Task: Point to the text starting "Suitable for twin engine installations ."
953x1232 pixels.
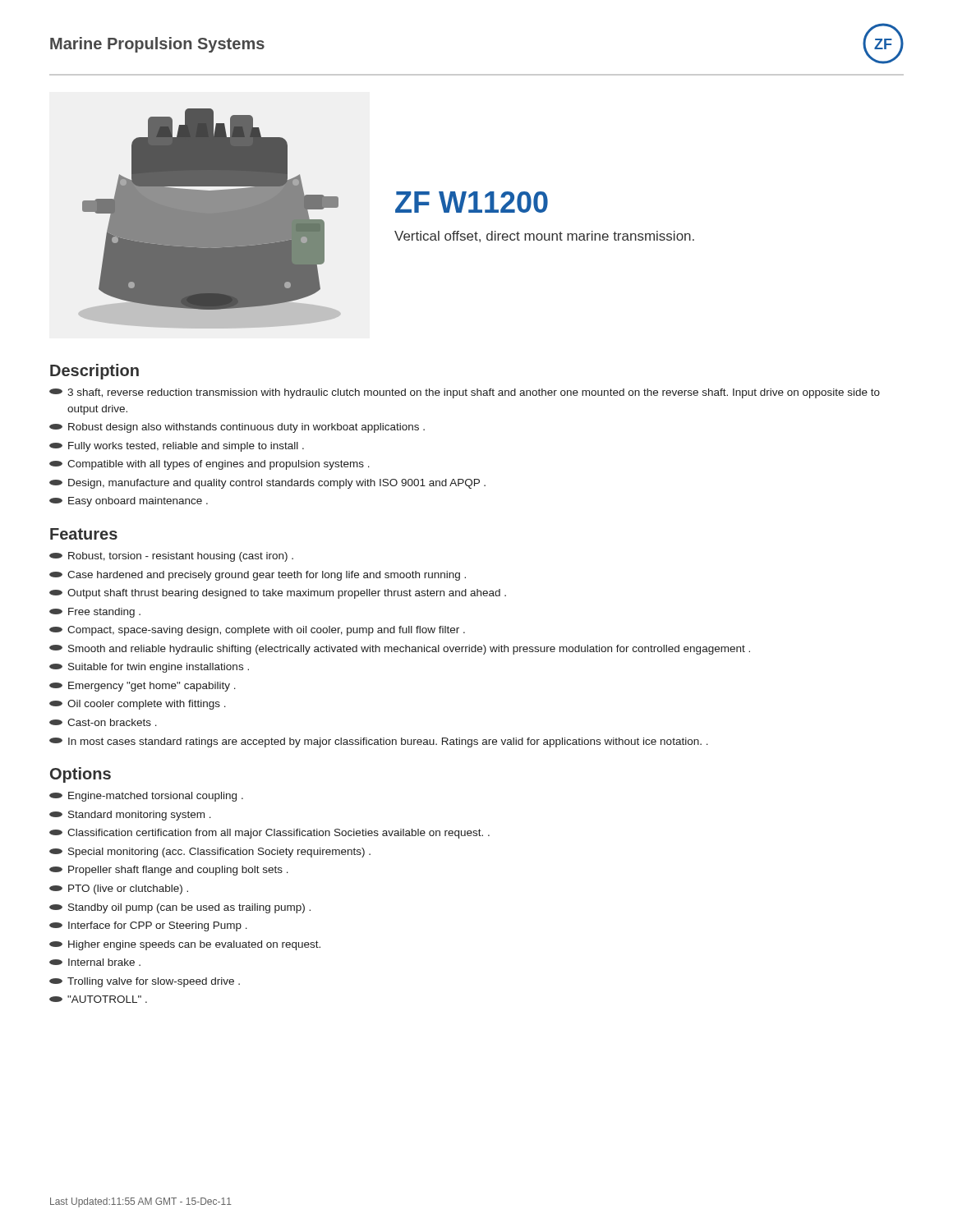Action: click(x=150, y=667)
